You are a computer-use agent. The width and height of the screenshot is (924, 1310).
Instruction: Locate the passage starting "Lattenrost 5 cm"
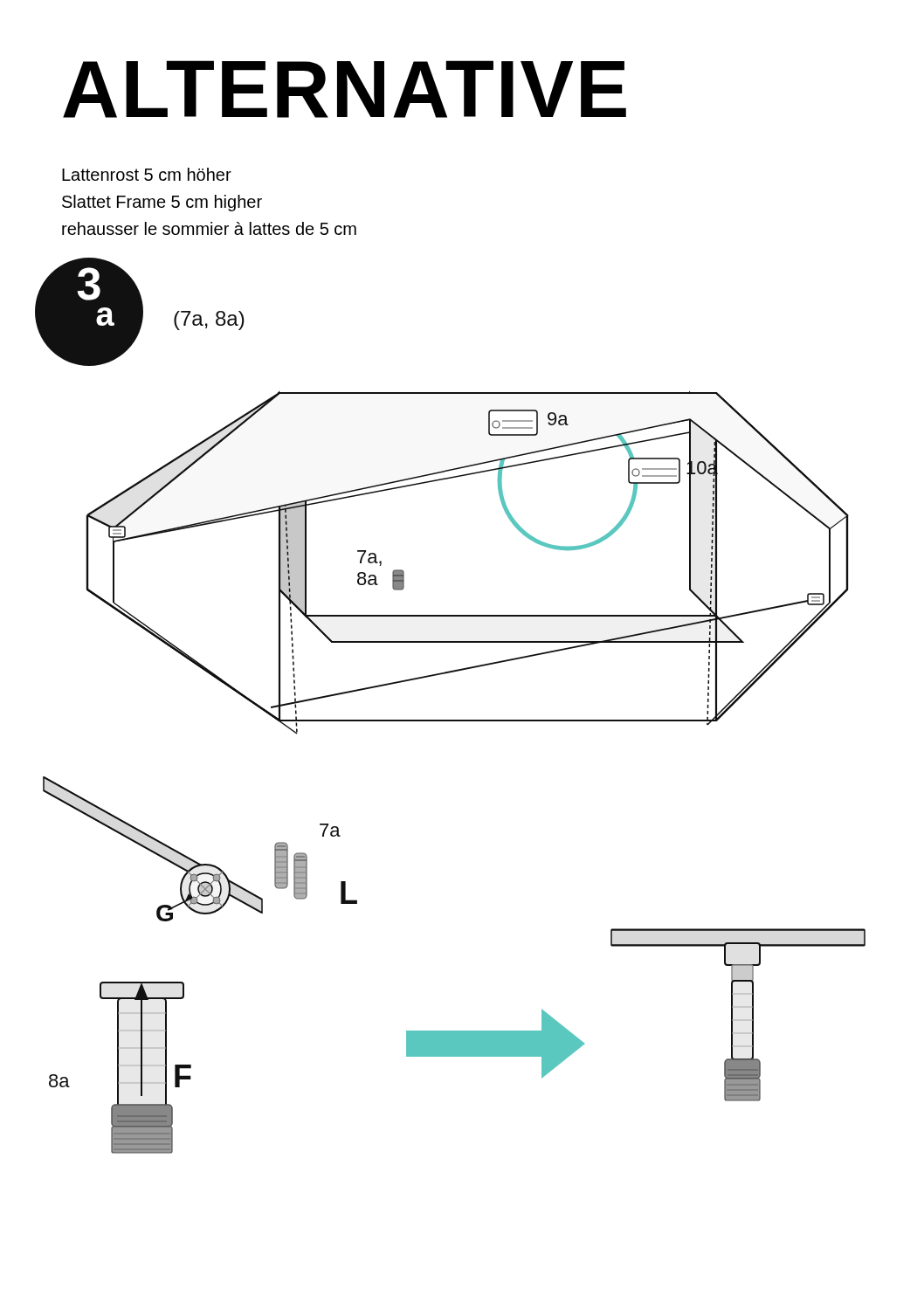(209, 202)
